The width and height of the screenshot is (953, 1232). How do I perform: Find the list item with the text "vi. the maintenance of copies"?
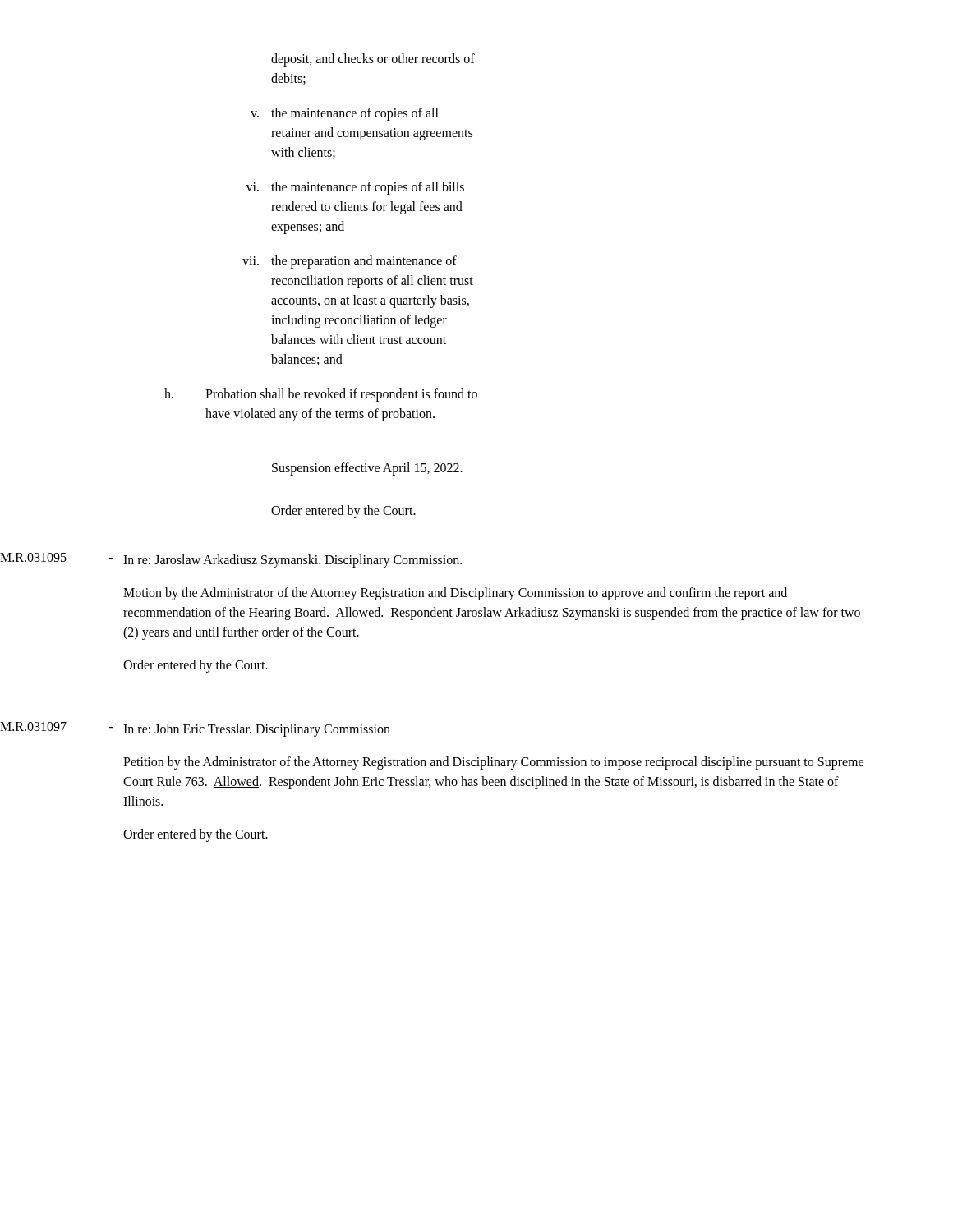[x=355, y=188]
